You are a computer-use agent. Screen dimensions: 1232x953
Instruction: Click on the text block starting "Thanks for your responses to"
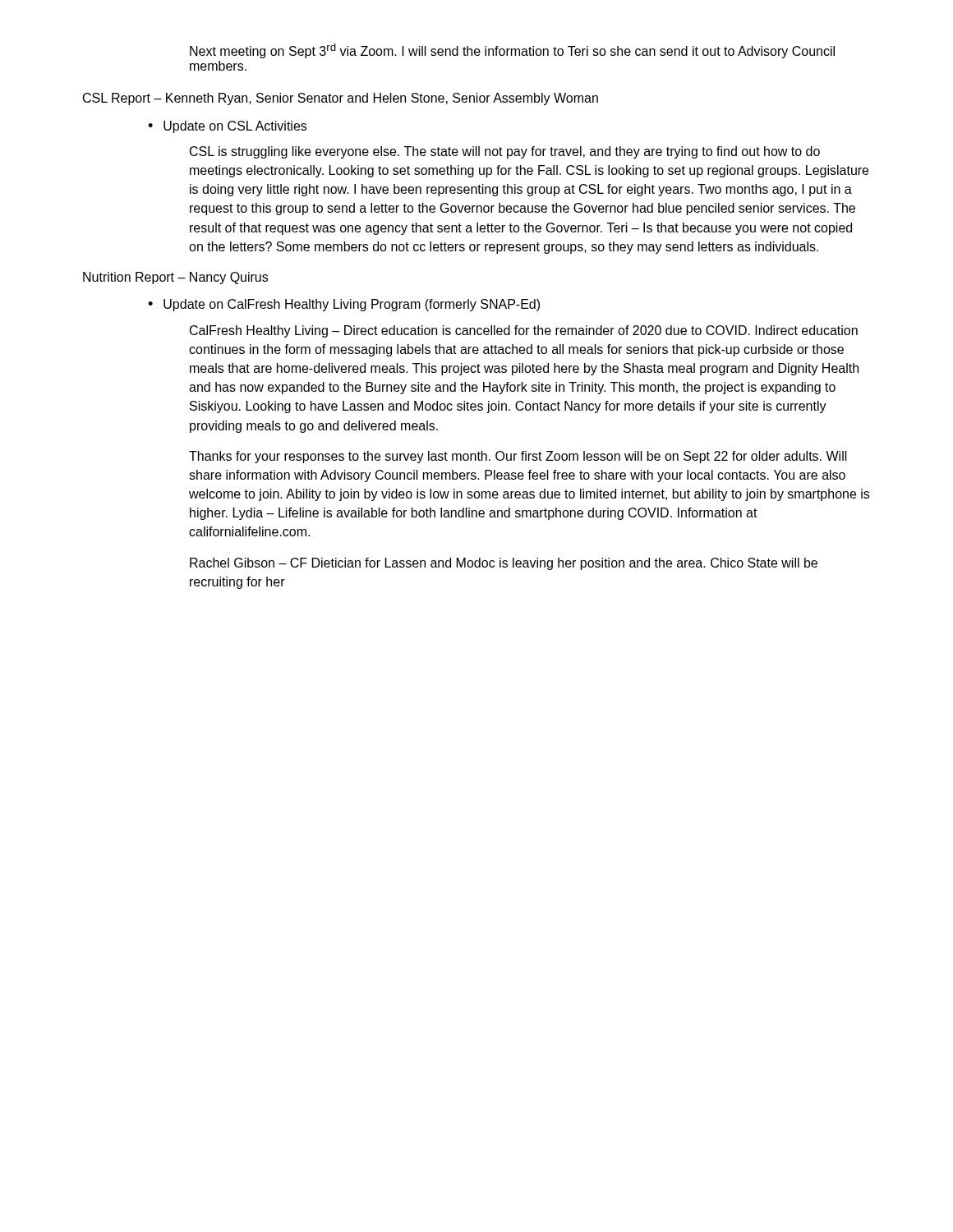click(x=529, y=494)
